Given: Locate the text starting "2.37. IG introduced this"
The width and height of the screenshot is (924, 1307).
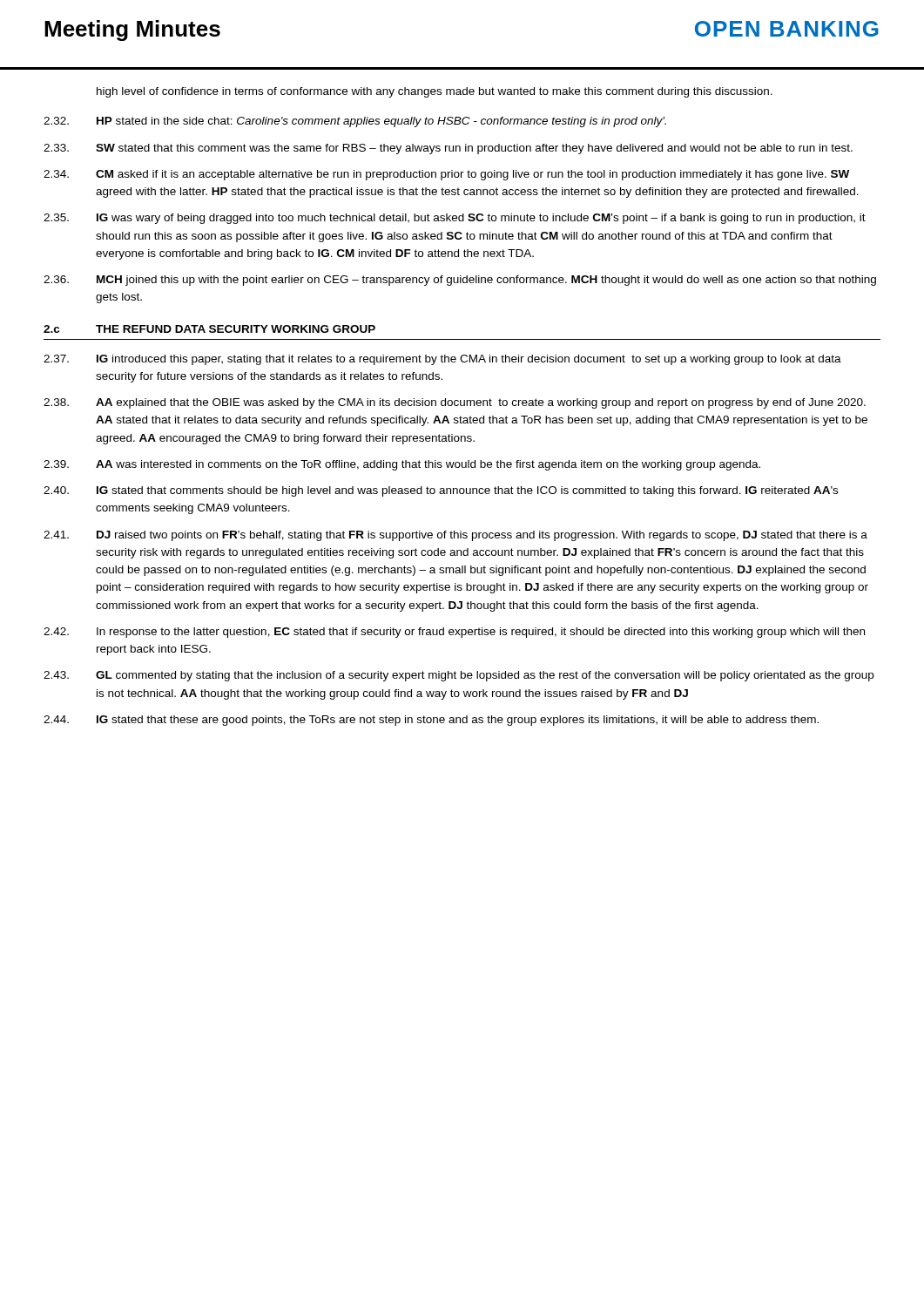Looking at the screenshot, I should coord(462,368).
